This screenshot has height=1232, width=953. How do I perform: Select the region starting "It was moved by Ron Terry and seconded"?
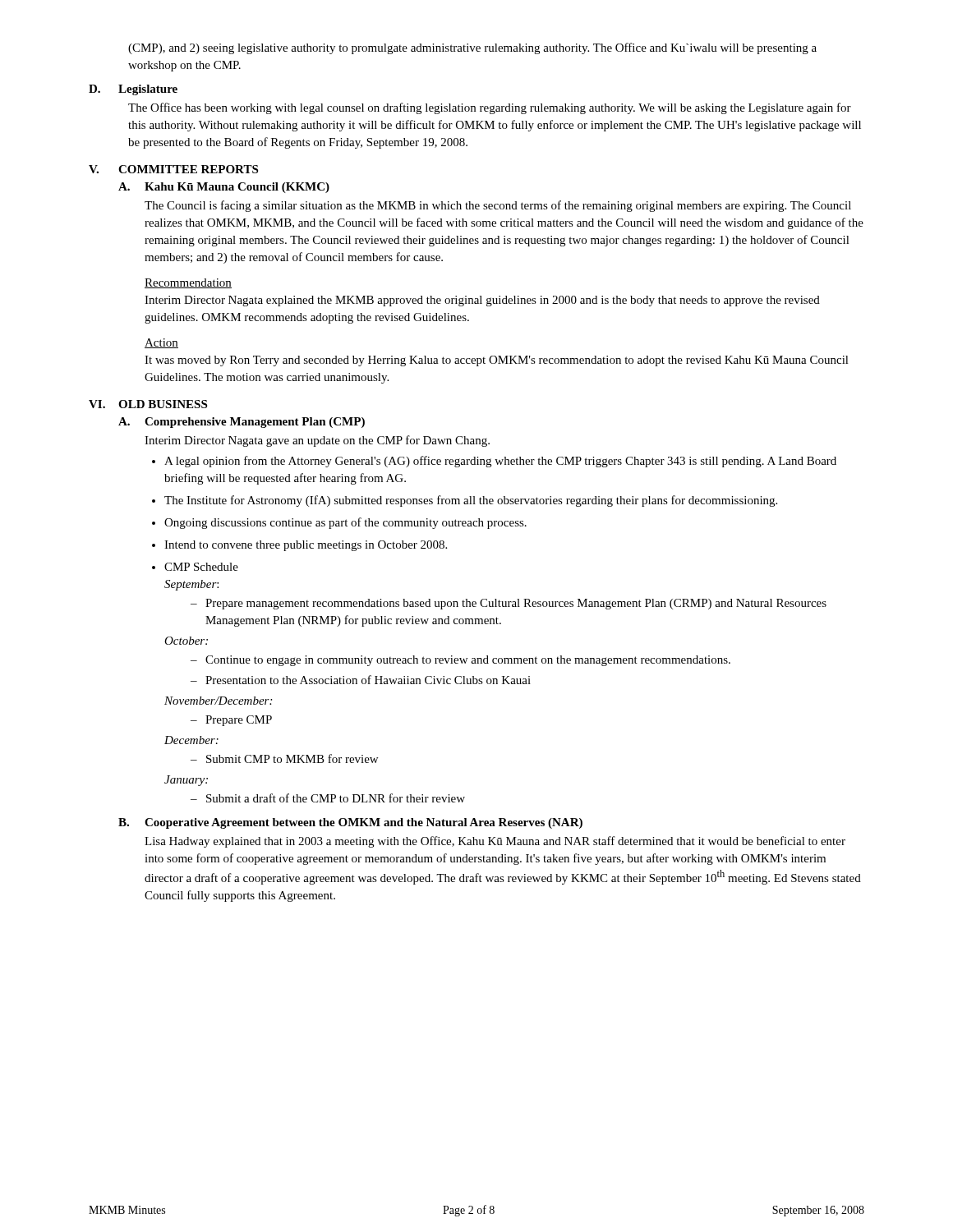[504, 369]
